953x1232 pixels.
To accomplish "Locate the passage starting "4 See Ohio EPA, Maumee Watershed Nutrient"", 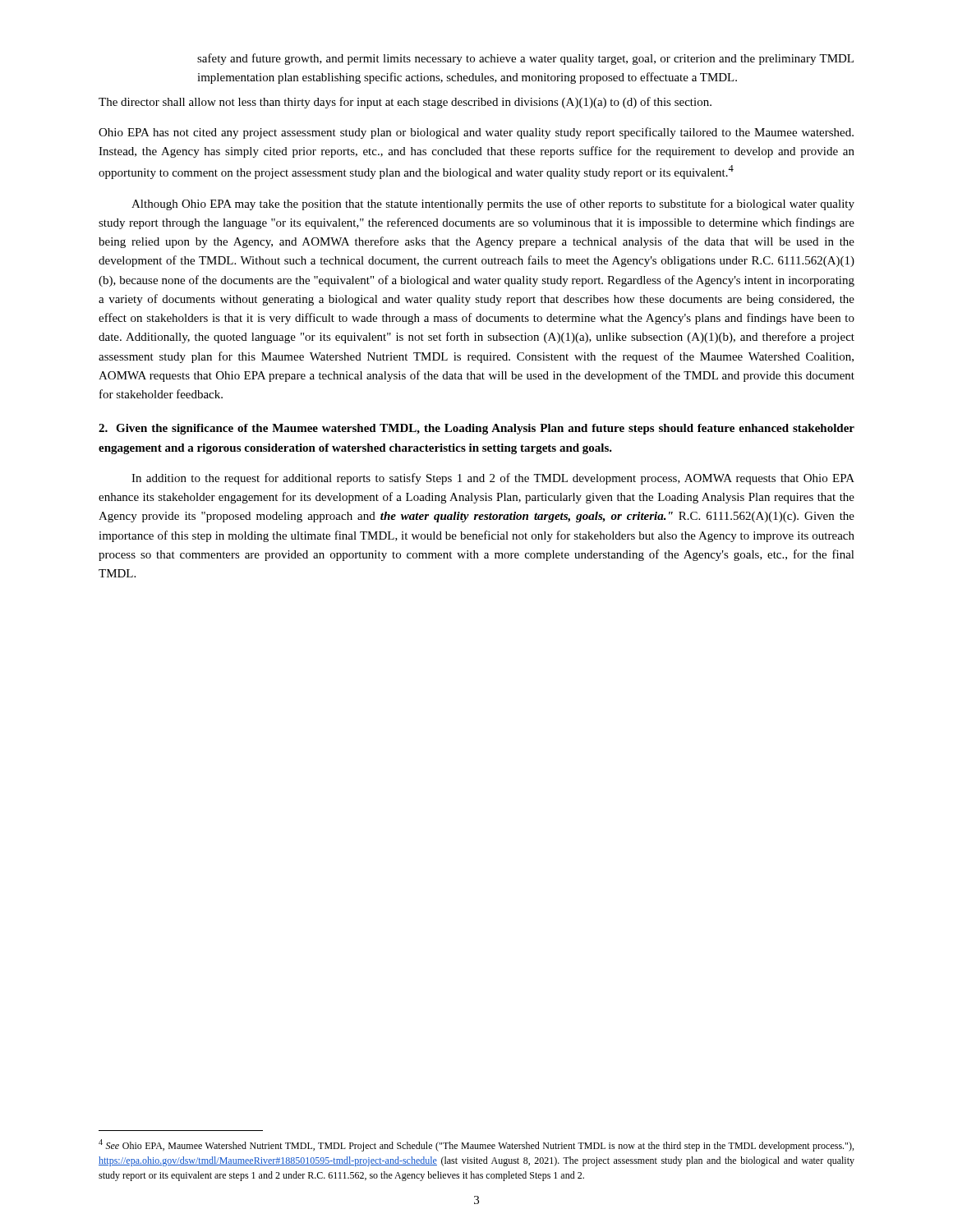I will click(476, 1159).
